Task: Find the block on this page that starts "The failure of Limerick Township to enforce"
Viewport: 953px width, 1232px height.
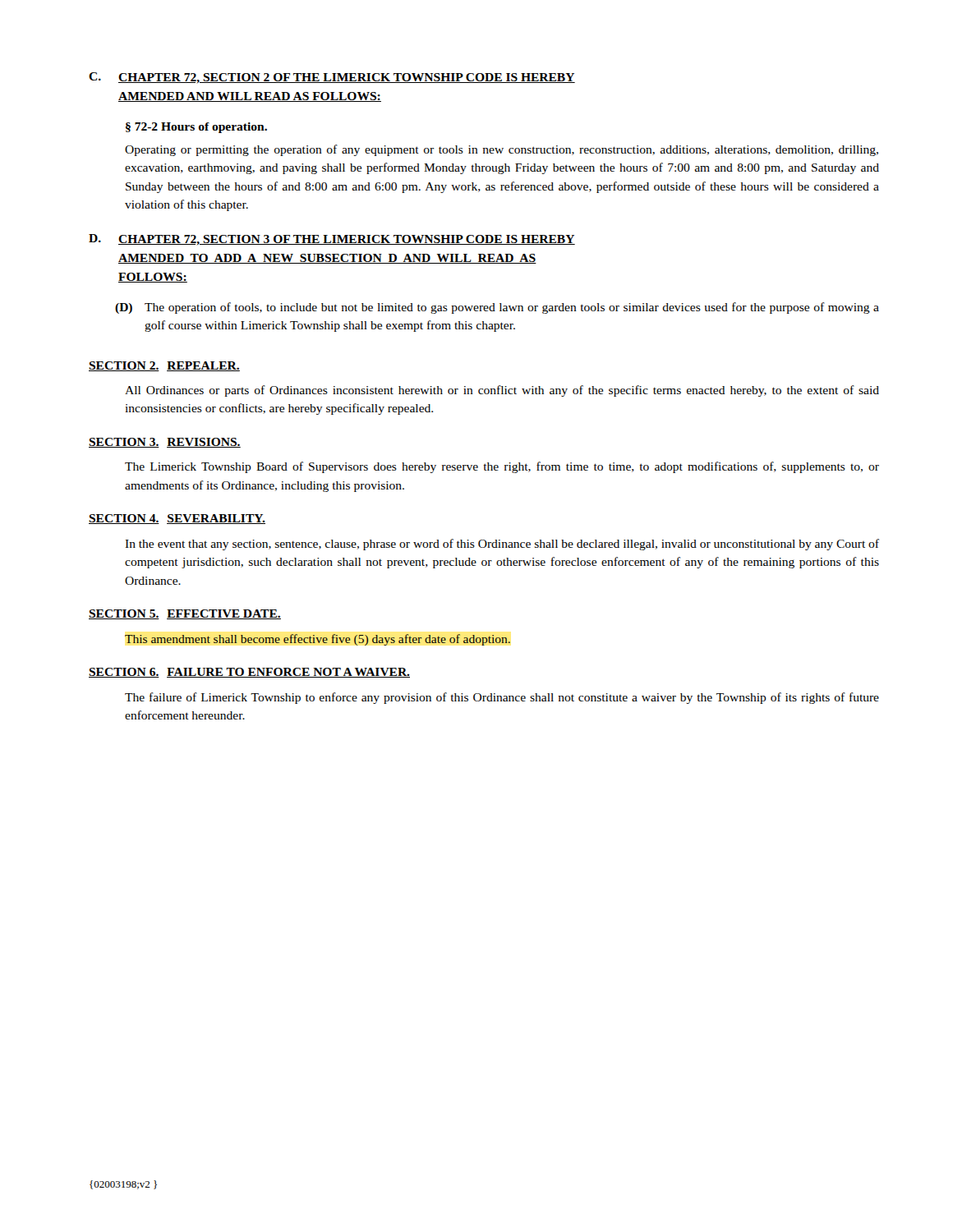Action: tap(502, 706)
